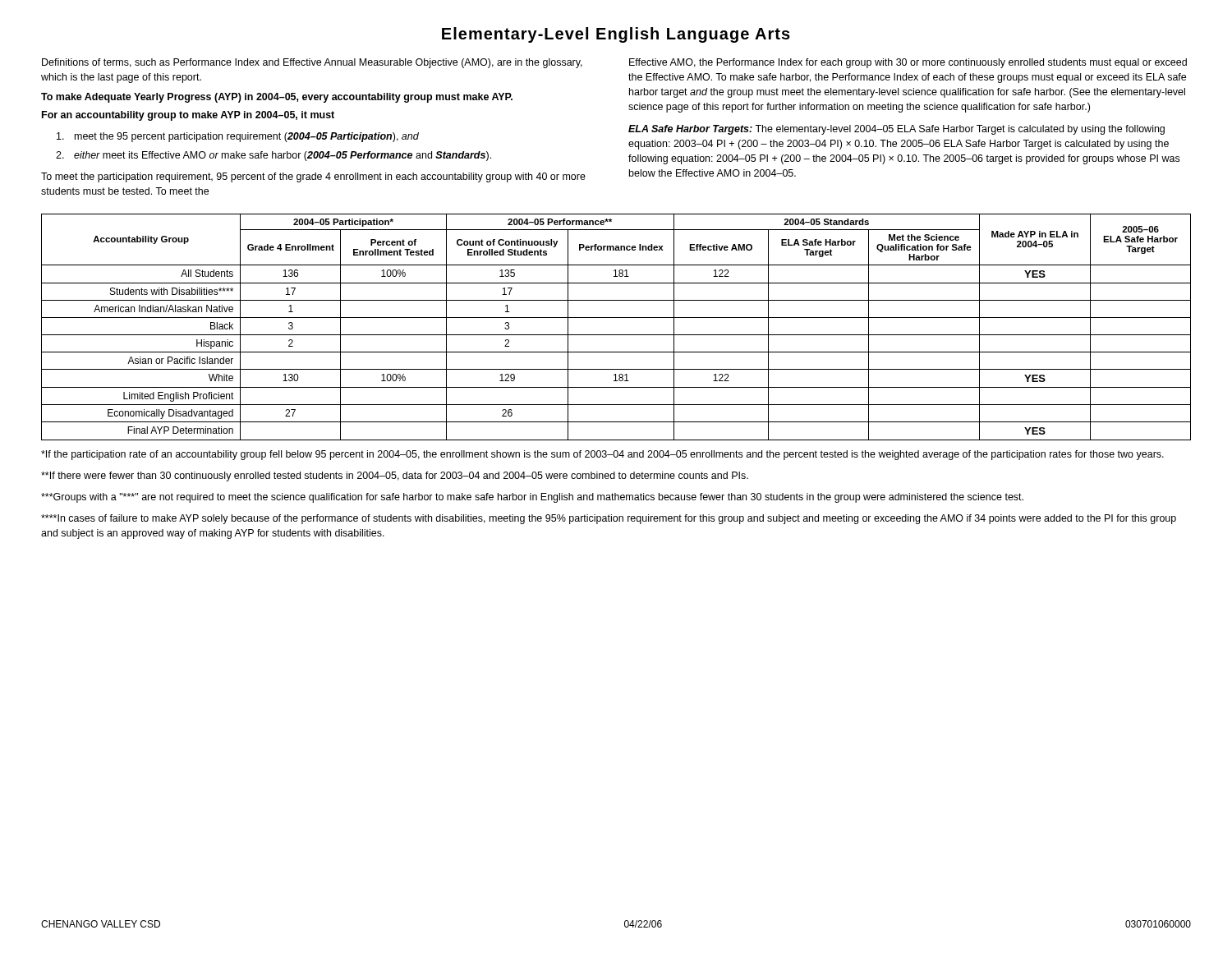The height and width of the screenshot is (953, 1232).
Task: Select the footnote with the text "In cases of failure"
Action: 609,526
